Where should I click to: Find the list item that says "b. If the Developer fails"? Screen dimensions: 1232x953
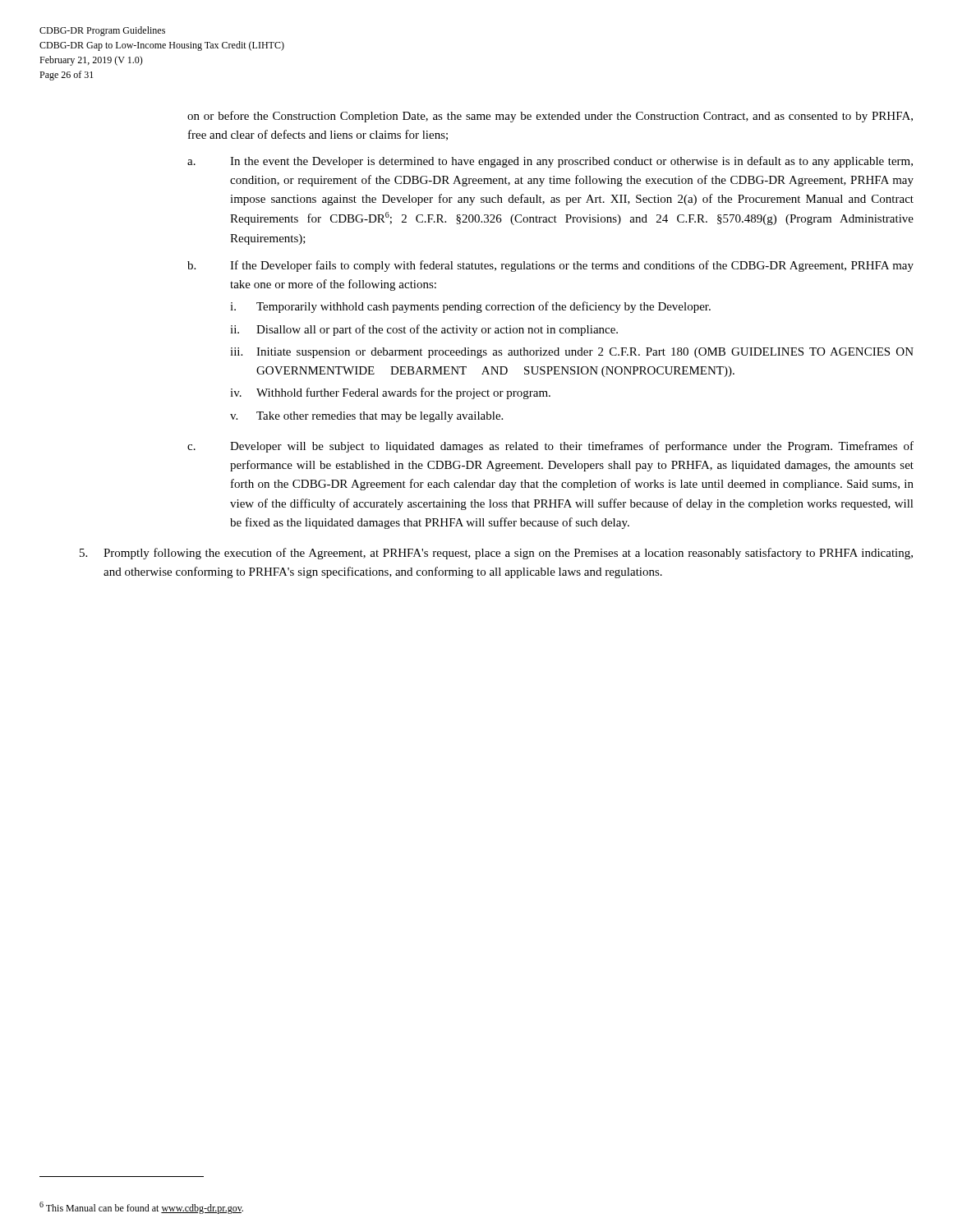click(550, 342)
